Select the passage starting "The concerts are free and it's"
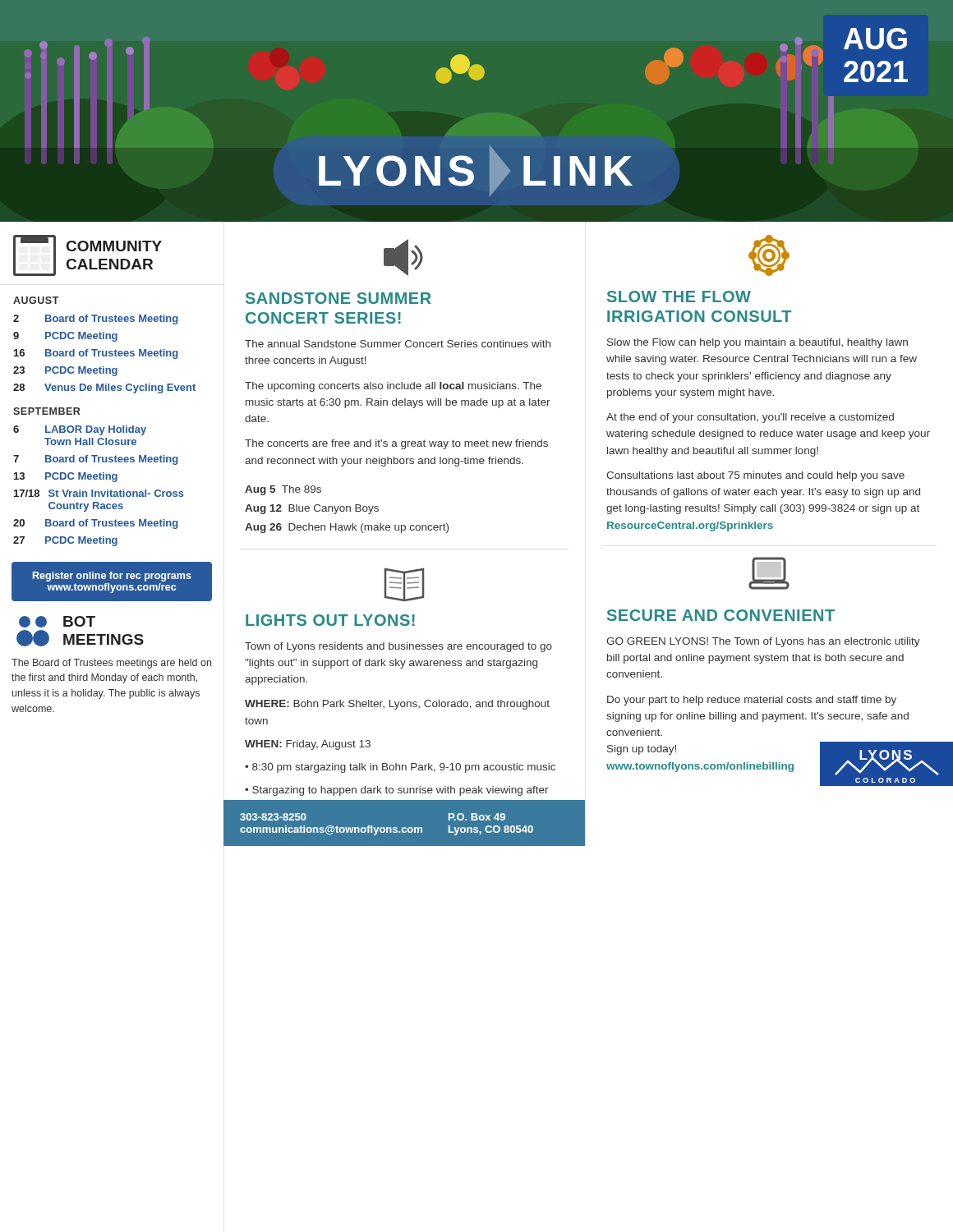 pyautogui.click(x=397, y=452)
